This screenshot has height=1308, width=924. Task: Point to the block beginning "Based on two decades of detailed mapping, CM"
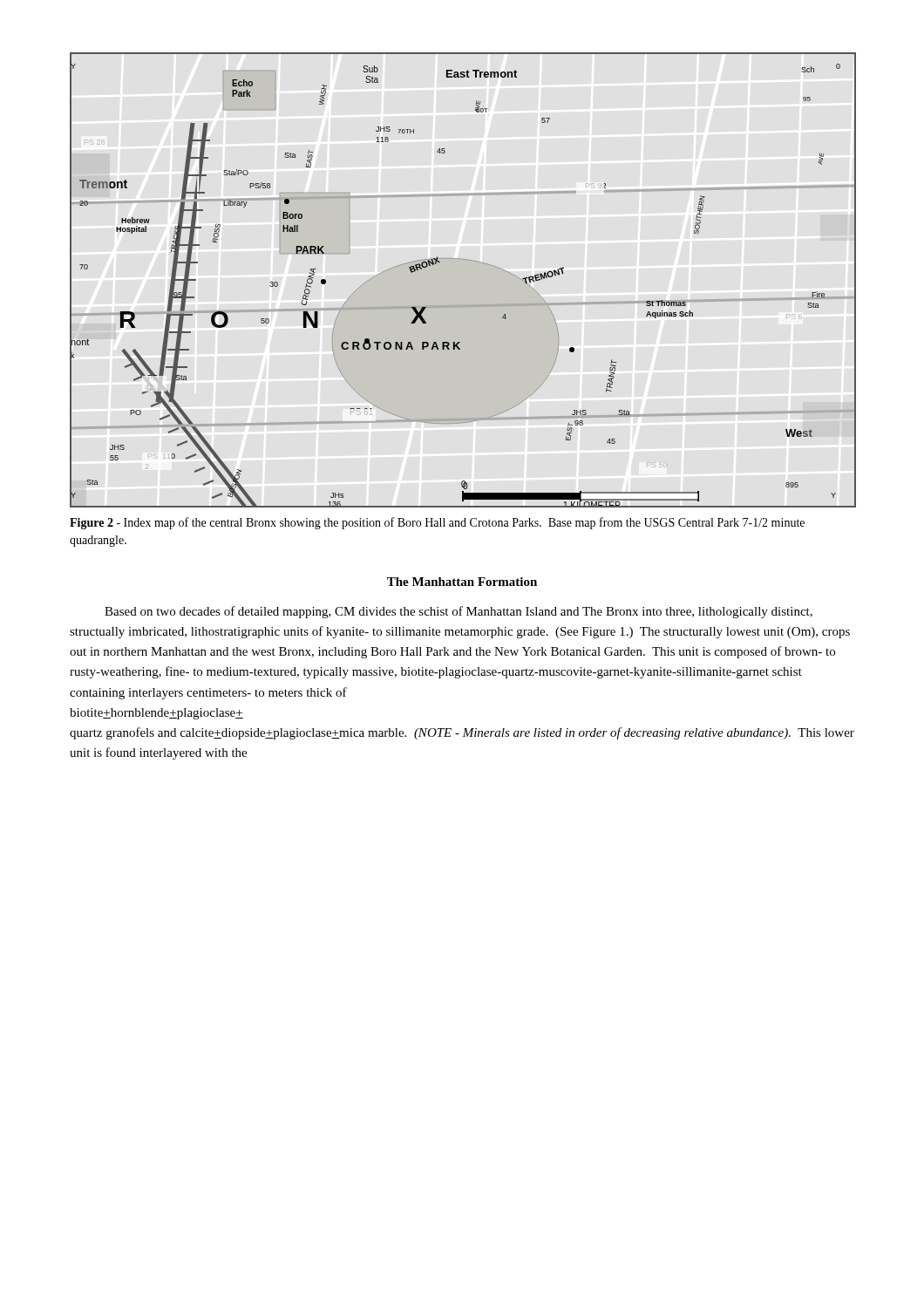click(462, 652)
